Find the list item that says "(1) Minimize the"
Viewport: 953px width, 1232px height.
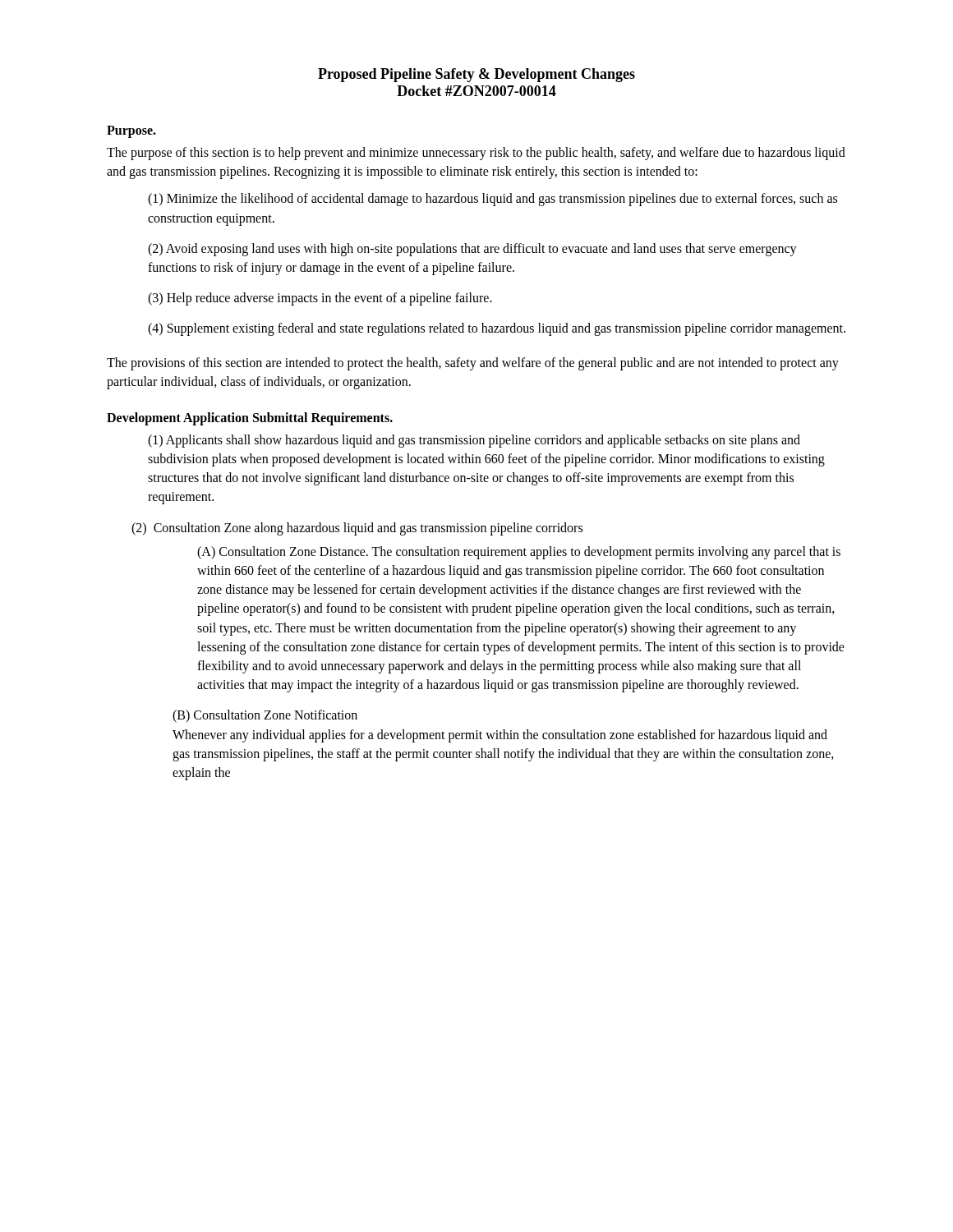[x=493, y=208]
